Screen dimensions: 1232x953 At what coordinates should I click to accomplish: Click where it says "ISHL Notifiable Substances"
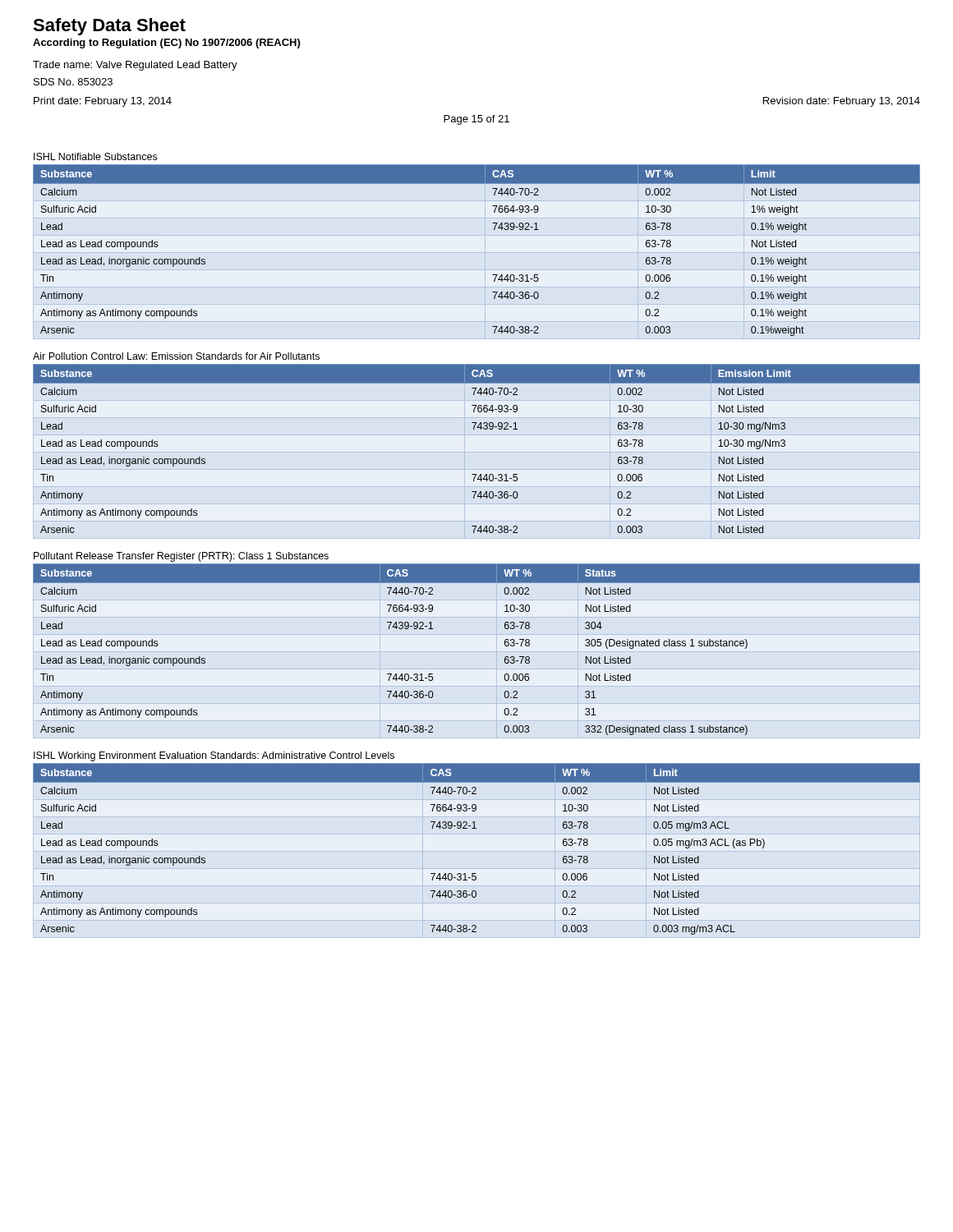click(95, 157)
